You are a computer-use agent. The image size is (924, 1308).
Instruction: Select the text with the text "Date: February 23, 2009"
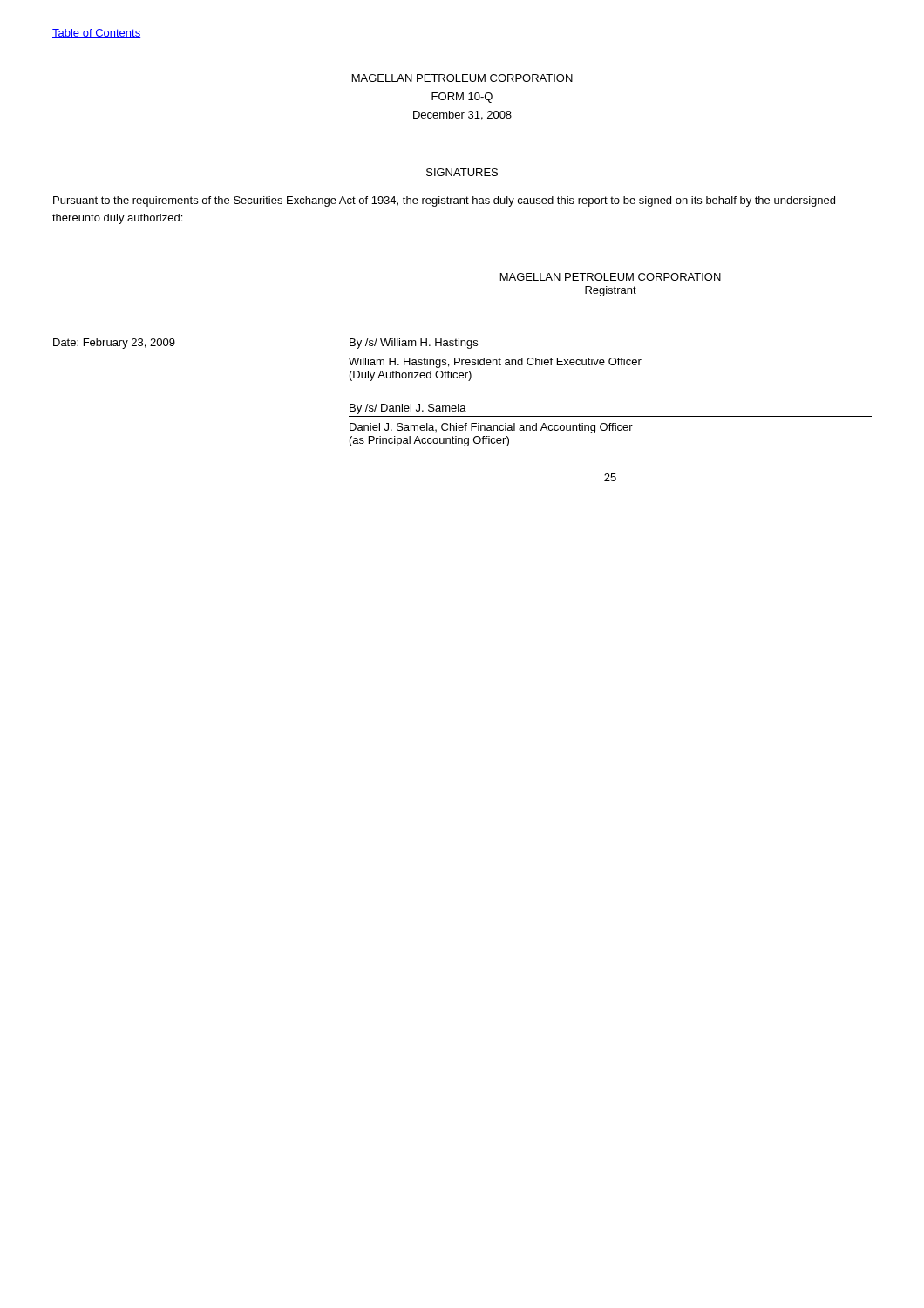click(114, 342)
